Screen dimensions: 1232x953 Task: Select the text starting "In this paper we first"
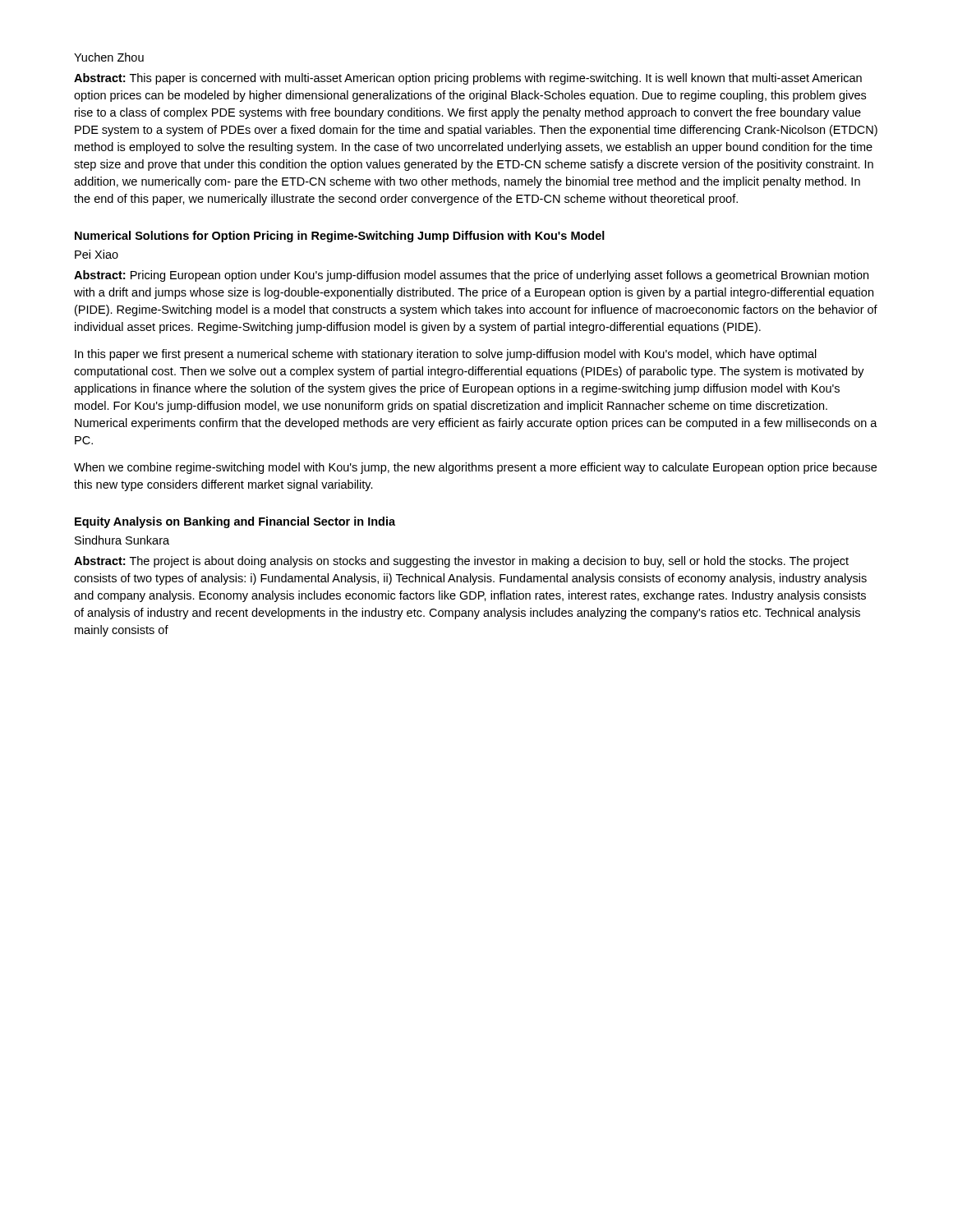point(475,397)
